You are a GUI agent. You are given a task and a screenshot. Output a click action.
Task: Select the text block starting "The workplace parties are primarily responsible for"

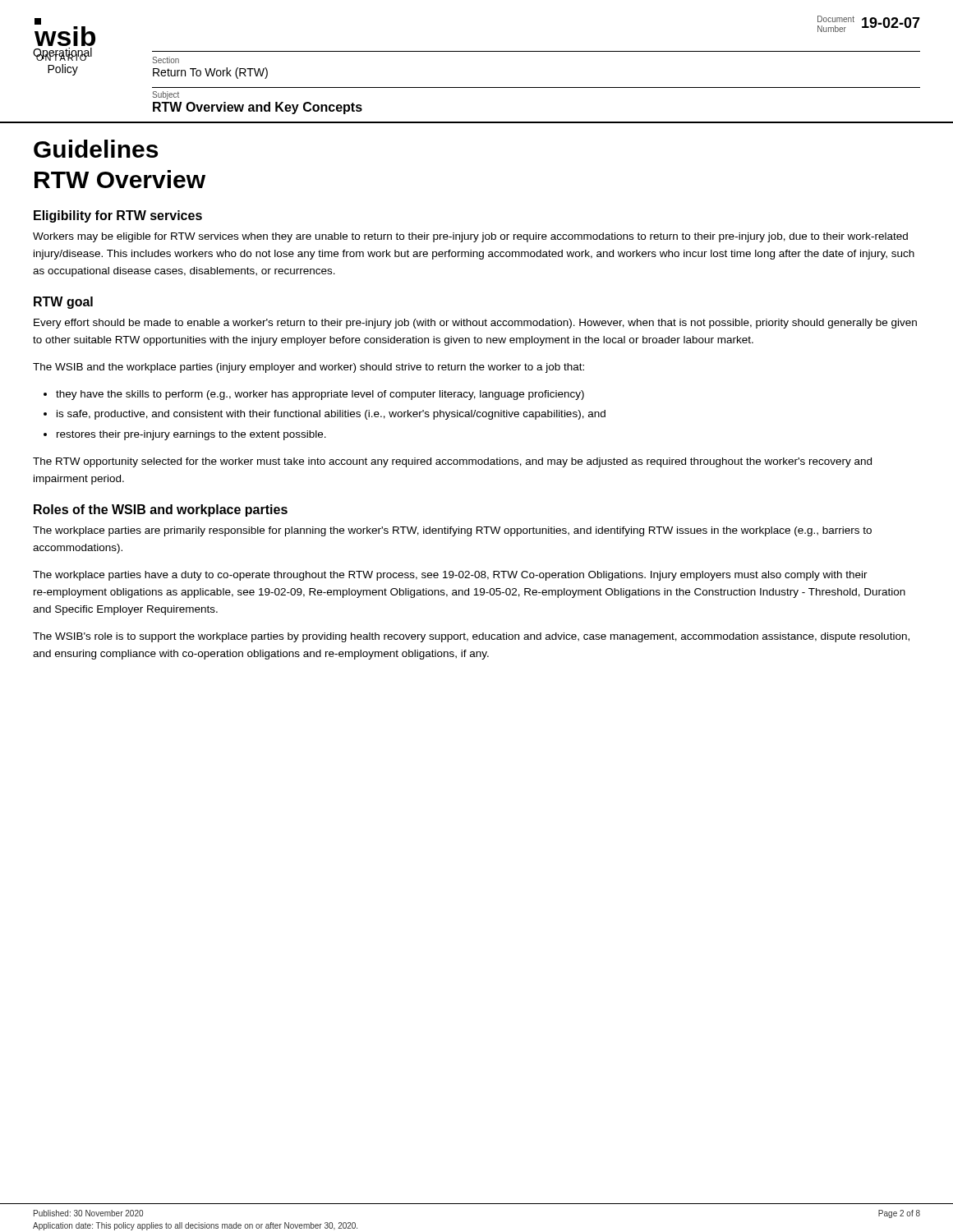[452, 539]
